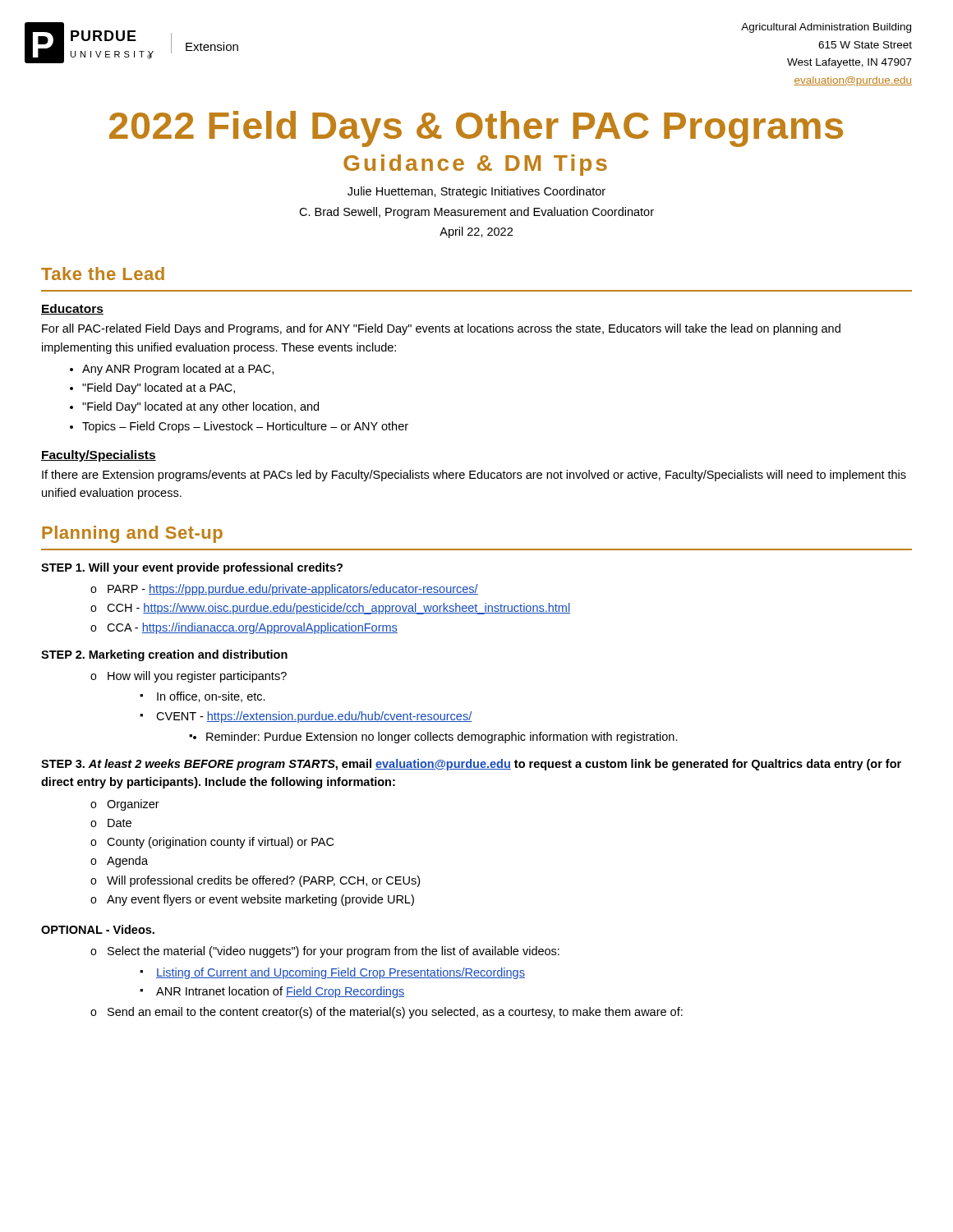Click on the text block that reads "For all PAC-related Field Days and Programs,"
The image size is (953, 1232).
[x=441, y=338]
